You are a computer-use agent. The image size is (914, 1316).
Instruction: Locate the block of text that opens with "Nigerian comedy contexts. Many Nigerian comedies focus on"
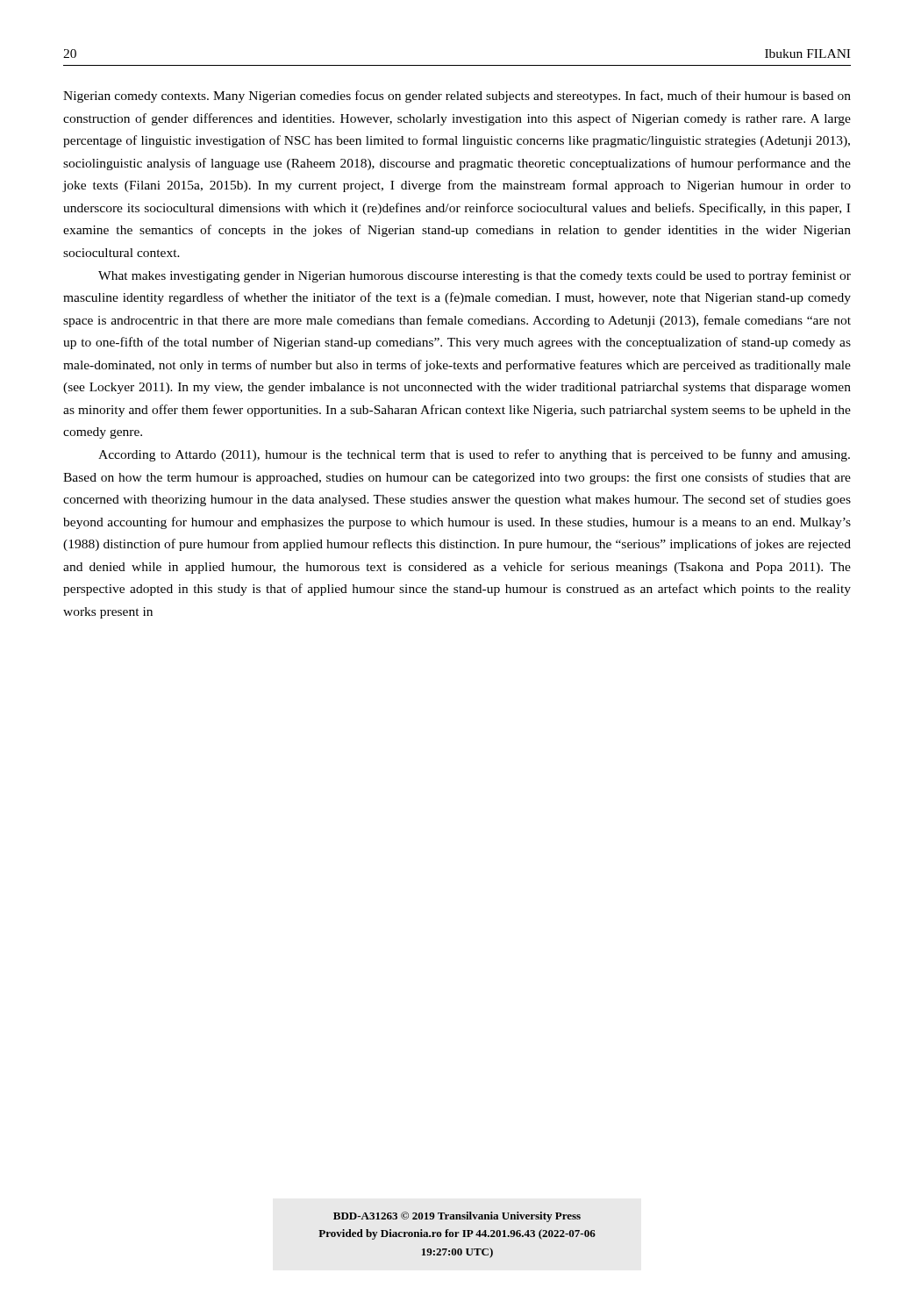pos(457,174)
